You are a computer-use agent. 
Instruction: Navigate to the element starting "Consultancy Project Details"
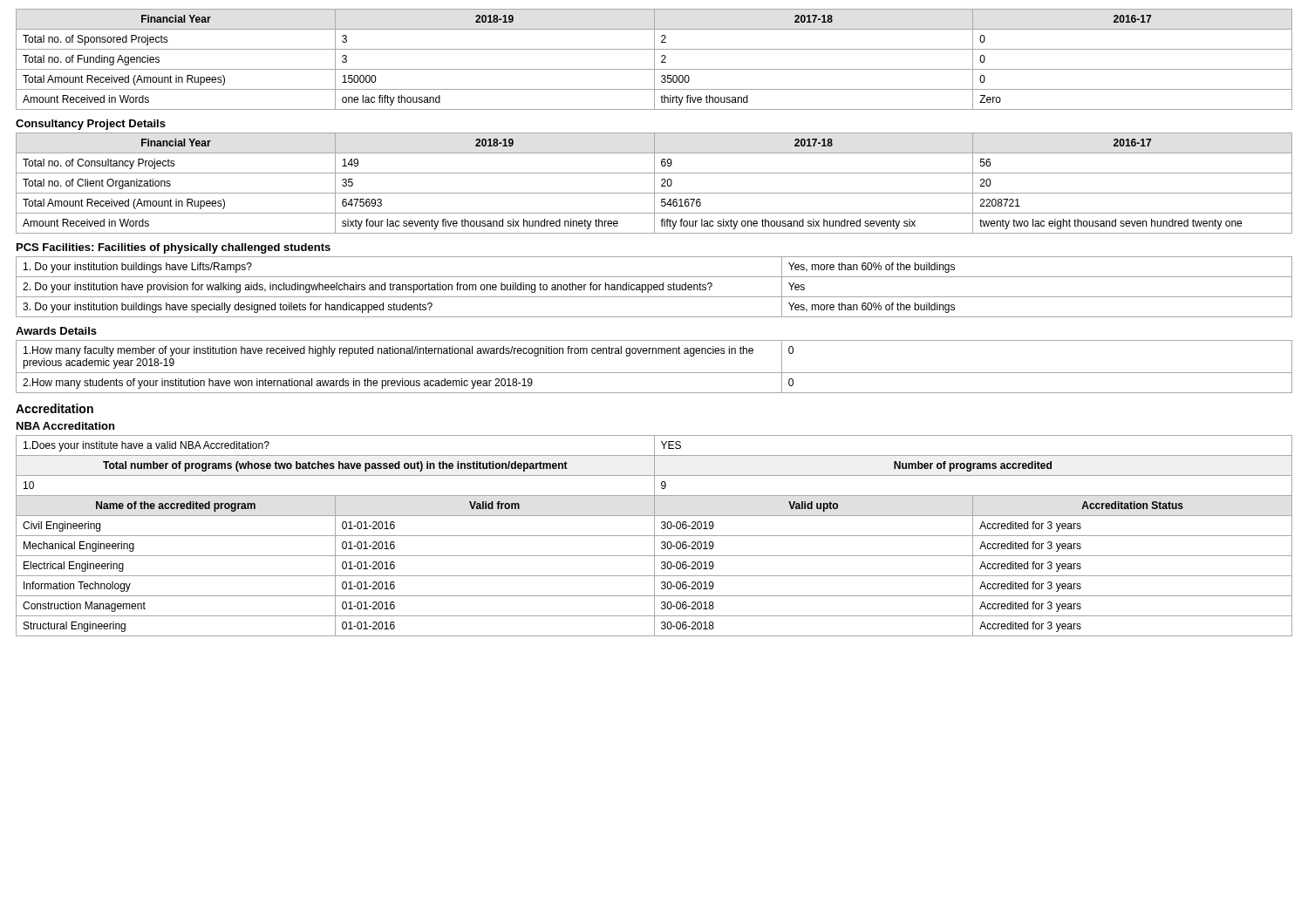tap(91, 123)
